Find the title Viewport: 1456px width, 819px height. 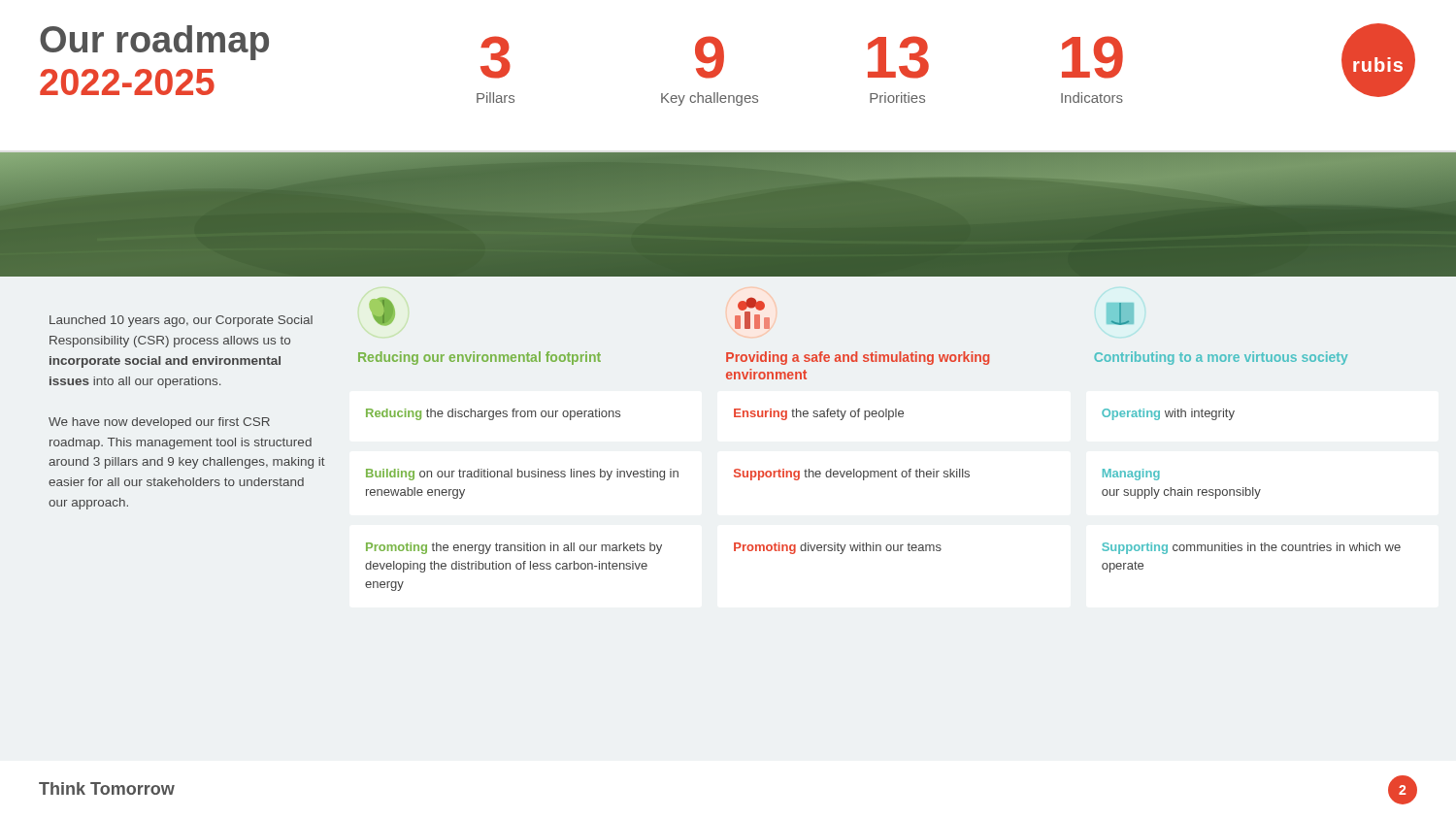[x=155, y=62]
